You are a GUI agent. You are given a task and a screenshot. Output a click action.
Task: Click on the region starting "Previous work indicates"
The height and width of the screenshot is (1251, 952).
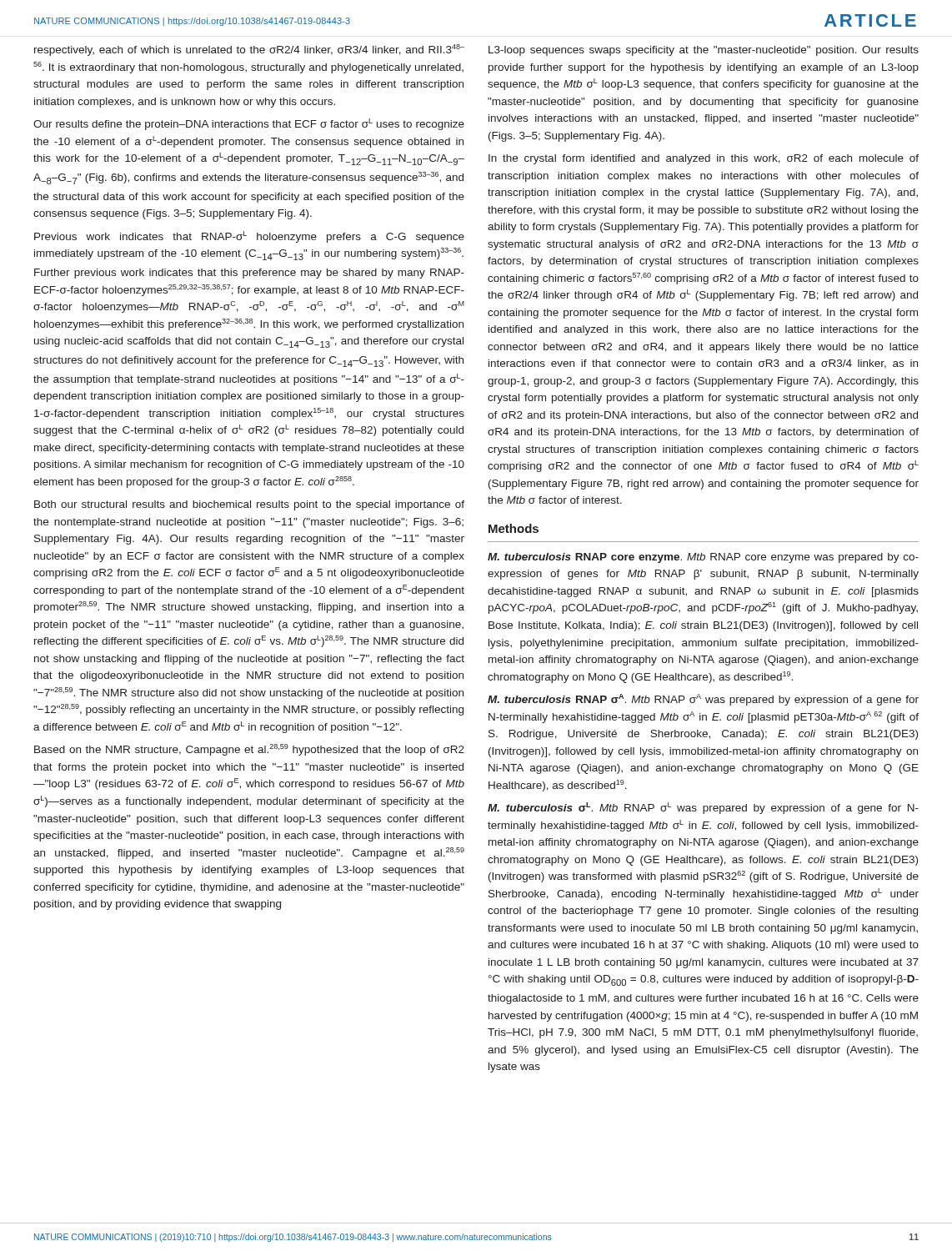click(249, 359)
